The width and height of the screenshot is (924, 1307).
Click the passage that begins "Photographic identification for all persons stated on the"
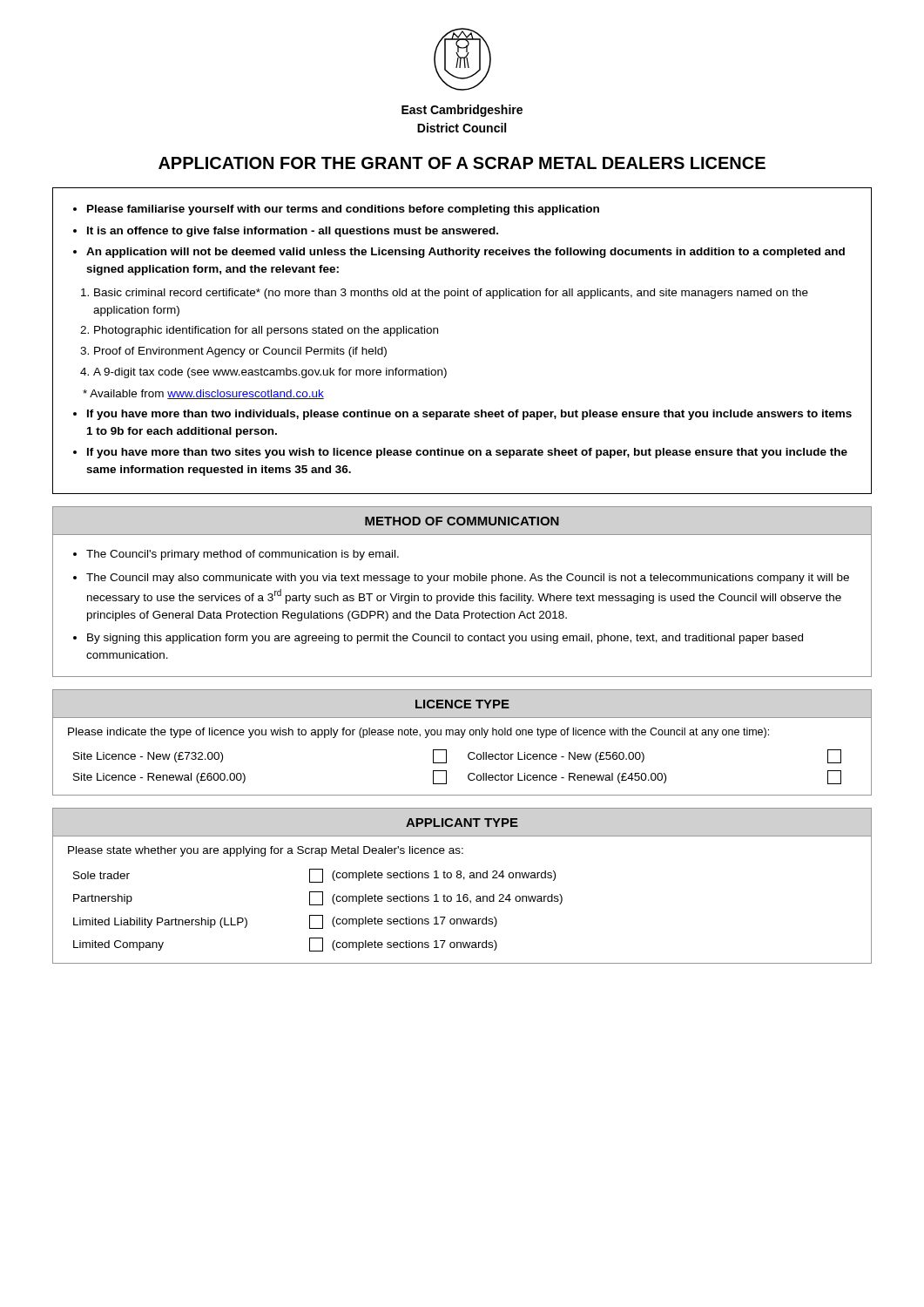point(266,330)
